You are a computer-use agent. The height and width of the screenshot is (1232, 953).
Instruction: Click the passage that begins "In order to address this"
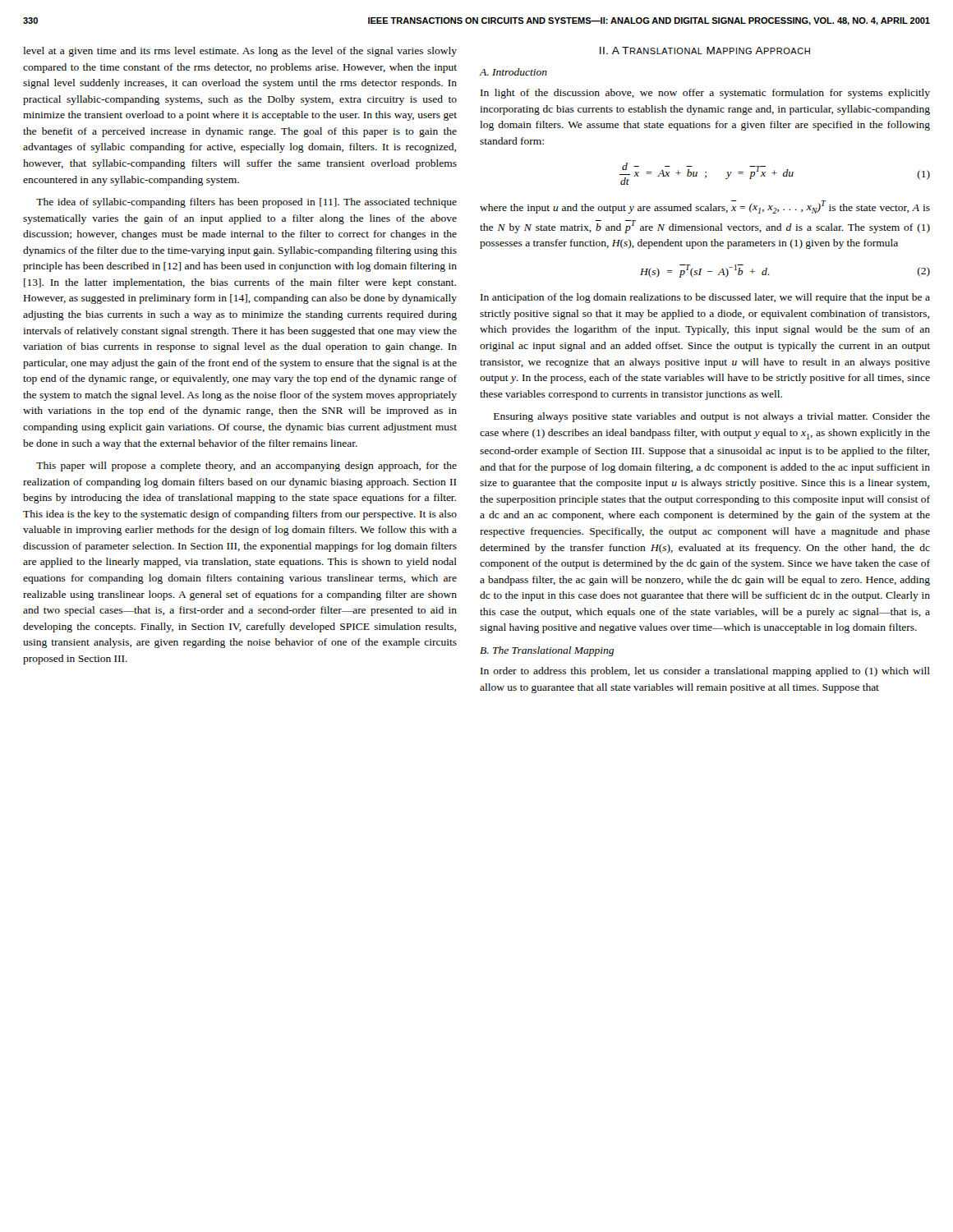tap(705, 679)
